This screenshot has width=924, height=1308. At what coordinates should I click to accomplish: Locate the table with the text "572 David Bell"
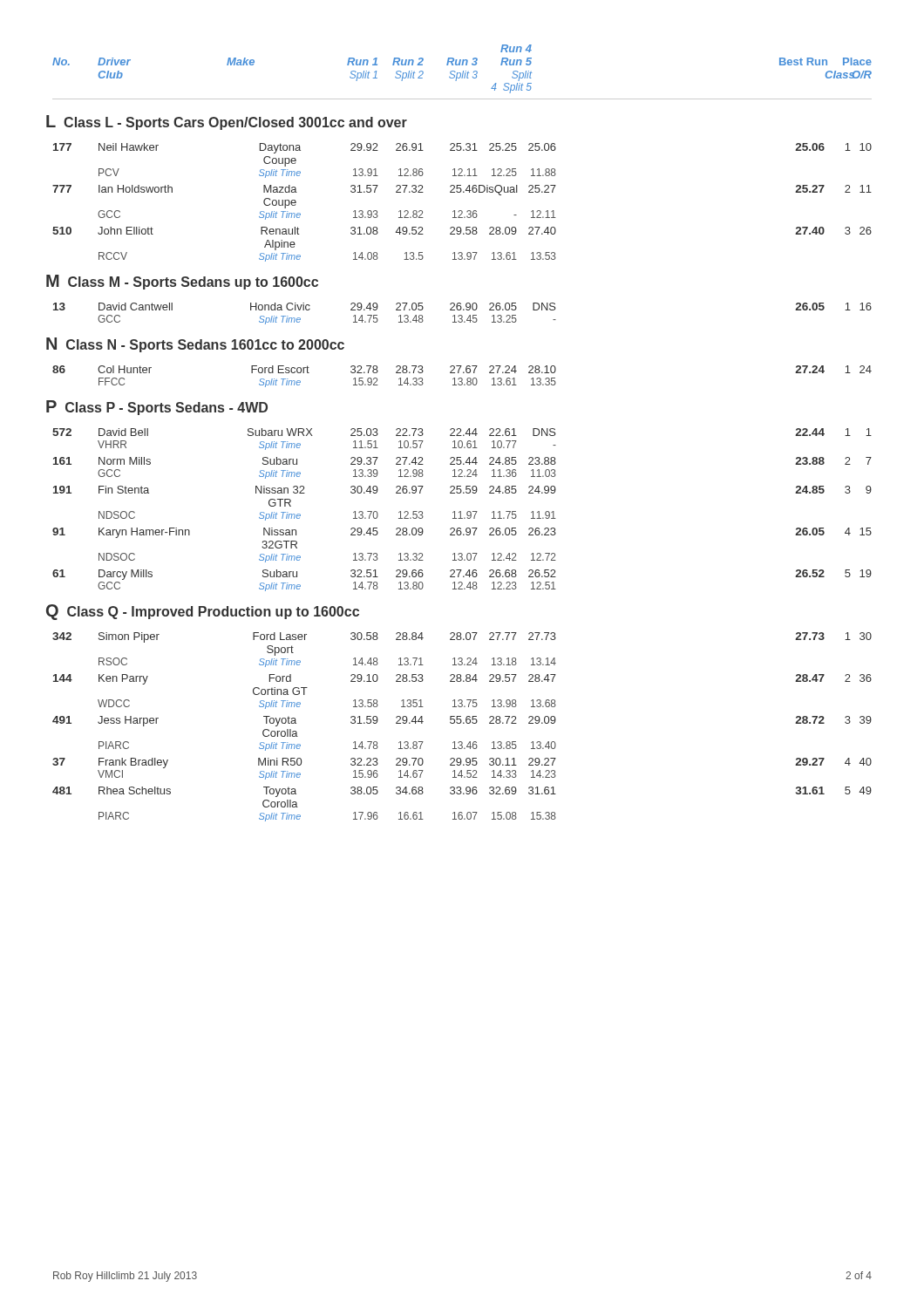[462, 506]
